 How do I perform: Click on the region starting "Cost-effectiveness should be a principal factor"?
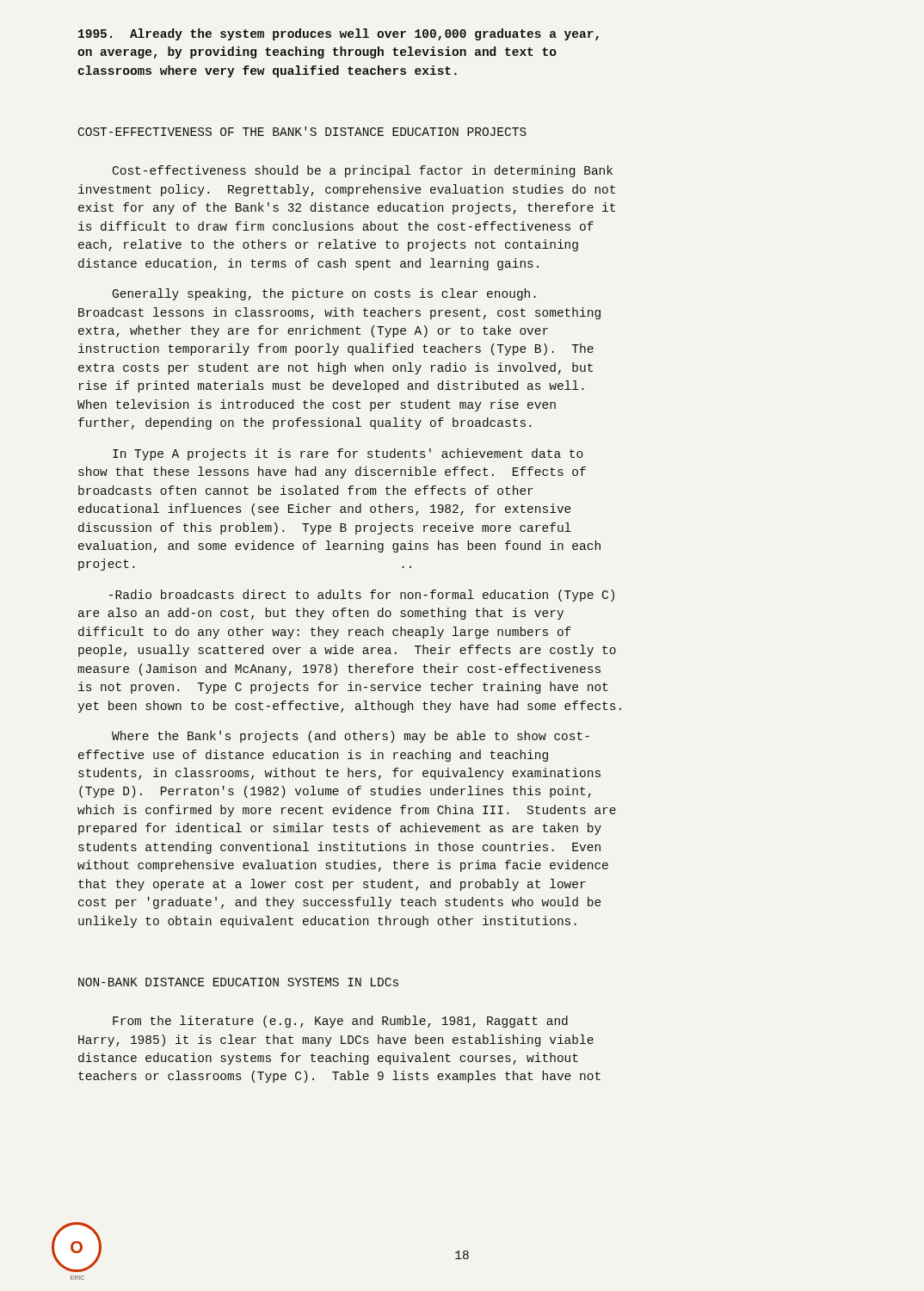pyautogui.click(x=347, y=218)
